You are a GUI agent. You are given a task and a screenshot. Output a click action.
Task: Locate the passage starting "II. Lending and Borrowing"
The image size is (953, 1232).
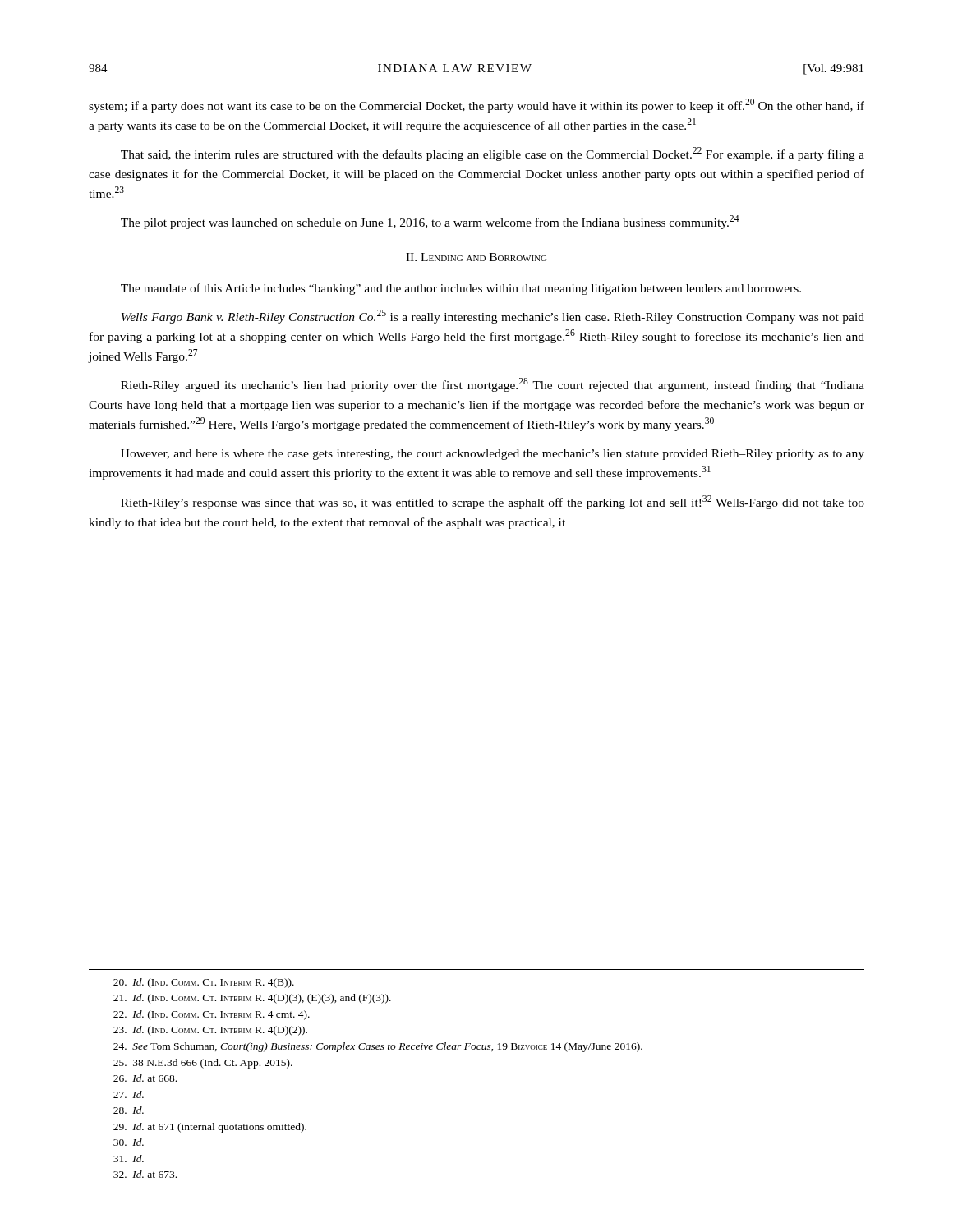click(x=476, y=257)
